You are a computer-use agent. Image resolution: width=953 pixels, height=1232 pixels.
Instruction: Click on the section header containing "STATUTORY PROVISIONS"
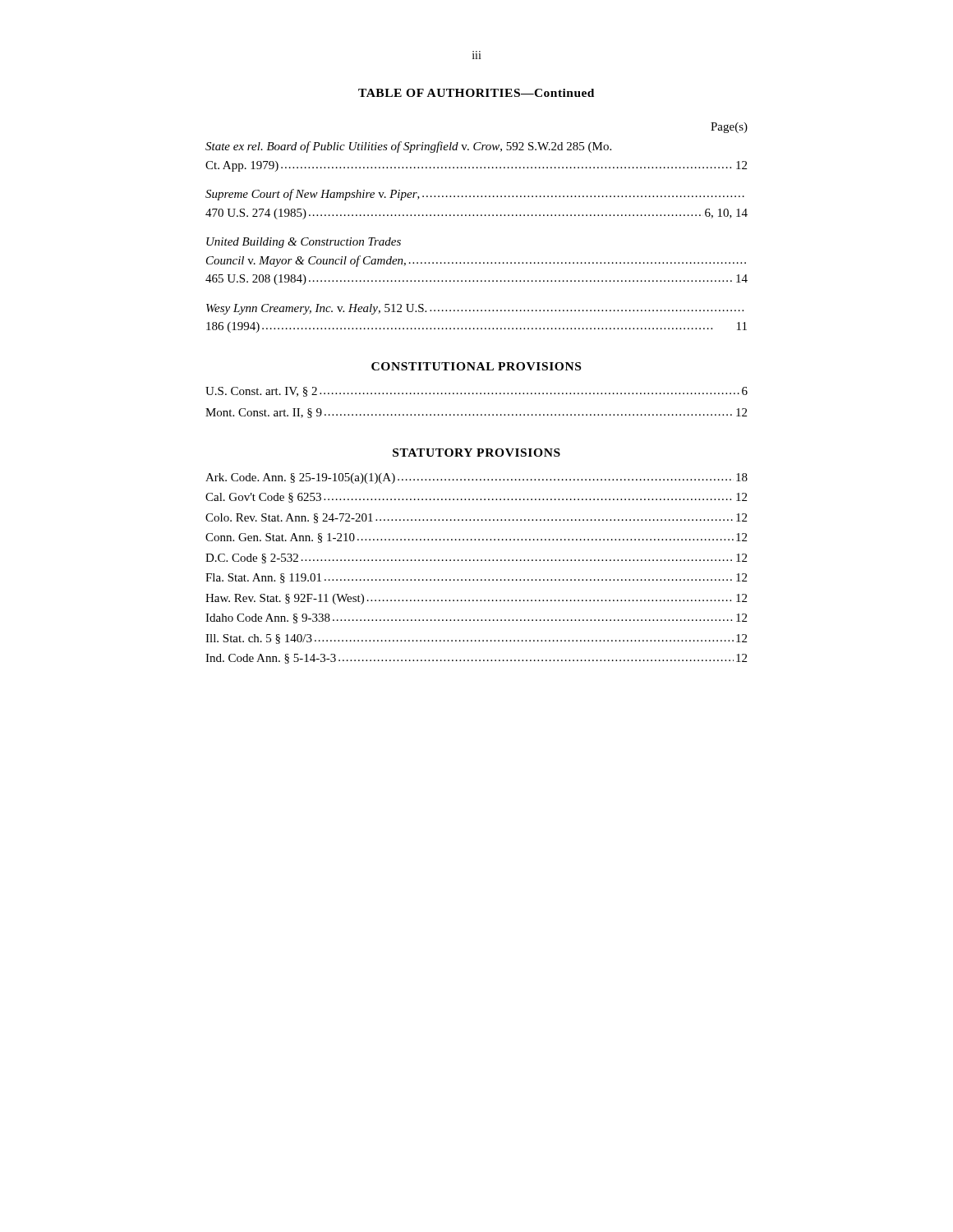[x=476, y=452]
